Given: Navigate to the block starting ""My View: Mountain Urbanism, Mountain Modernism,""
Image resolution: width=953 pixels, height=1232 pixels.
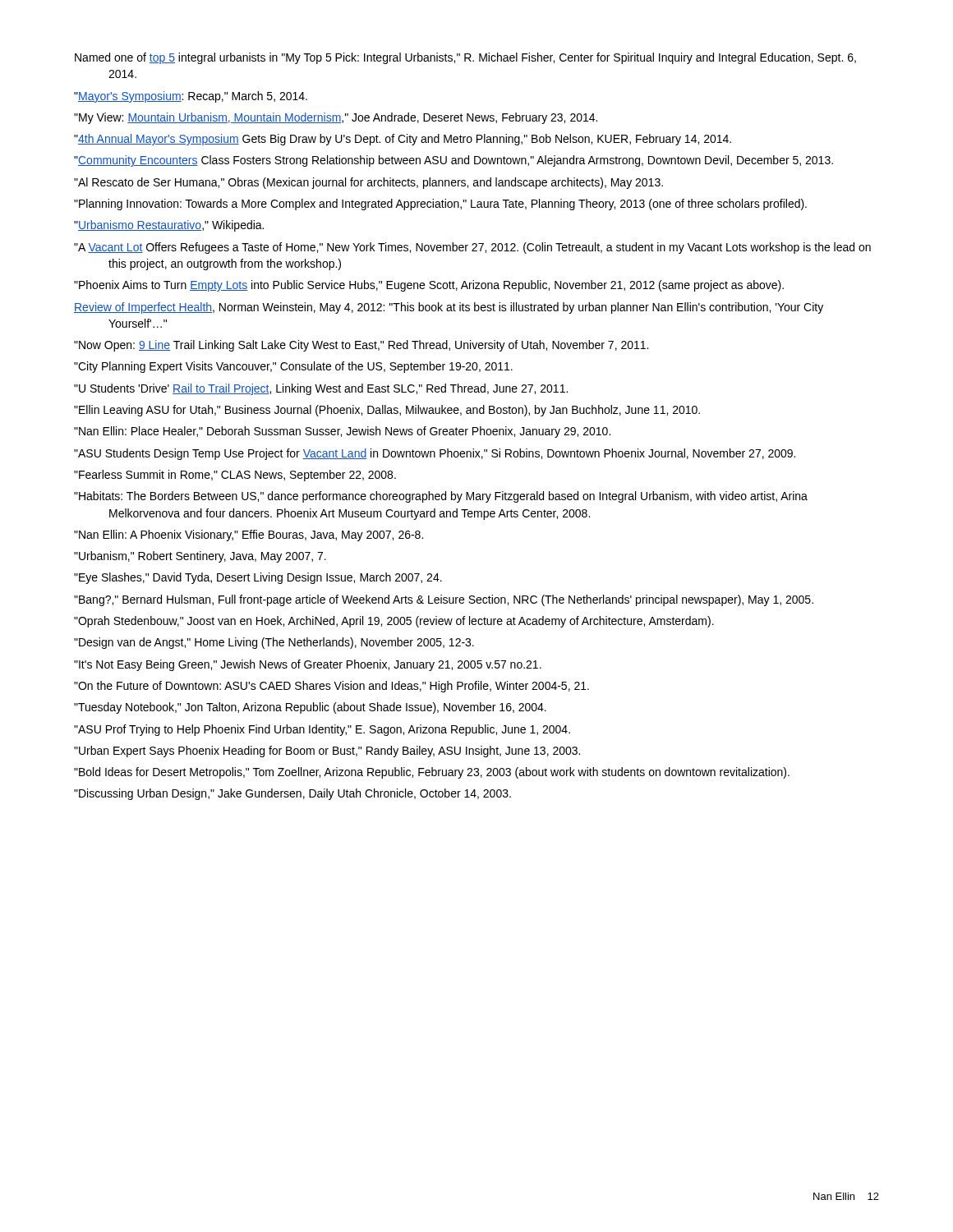Looking at the screenshot, I should click(336, 117).
